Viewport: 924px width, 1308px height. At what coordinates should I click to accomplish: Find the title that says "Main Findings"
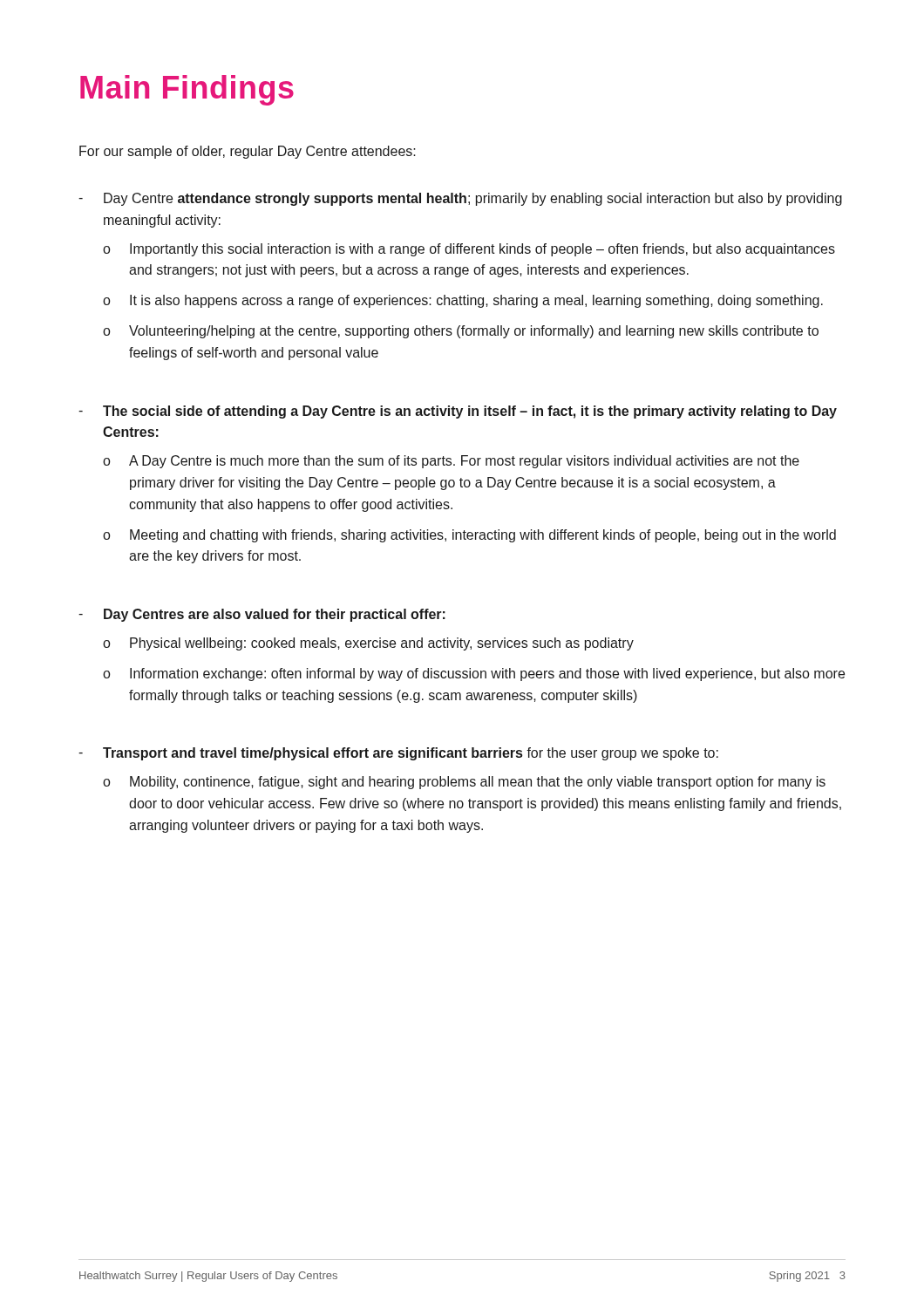coord(187,90)
